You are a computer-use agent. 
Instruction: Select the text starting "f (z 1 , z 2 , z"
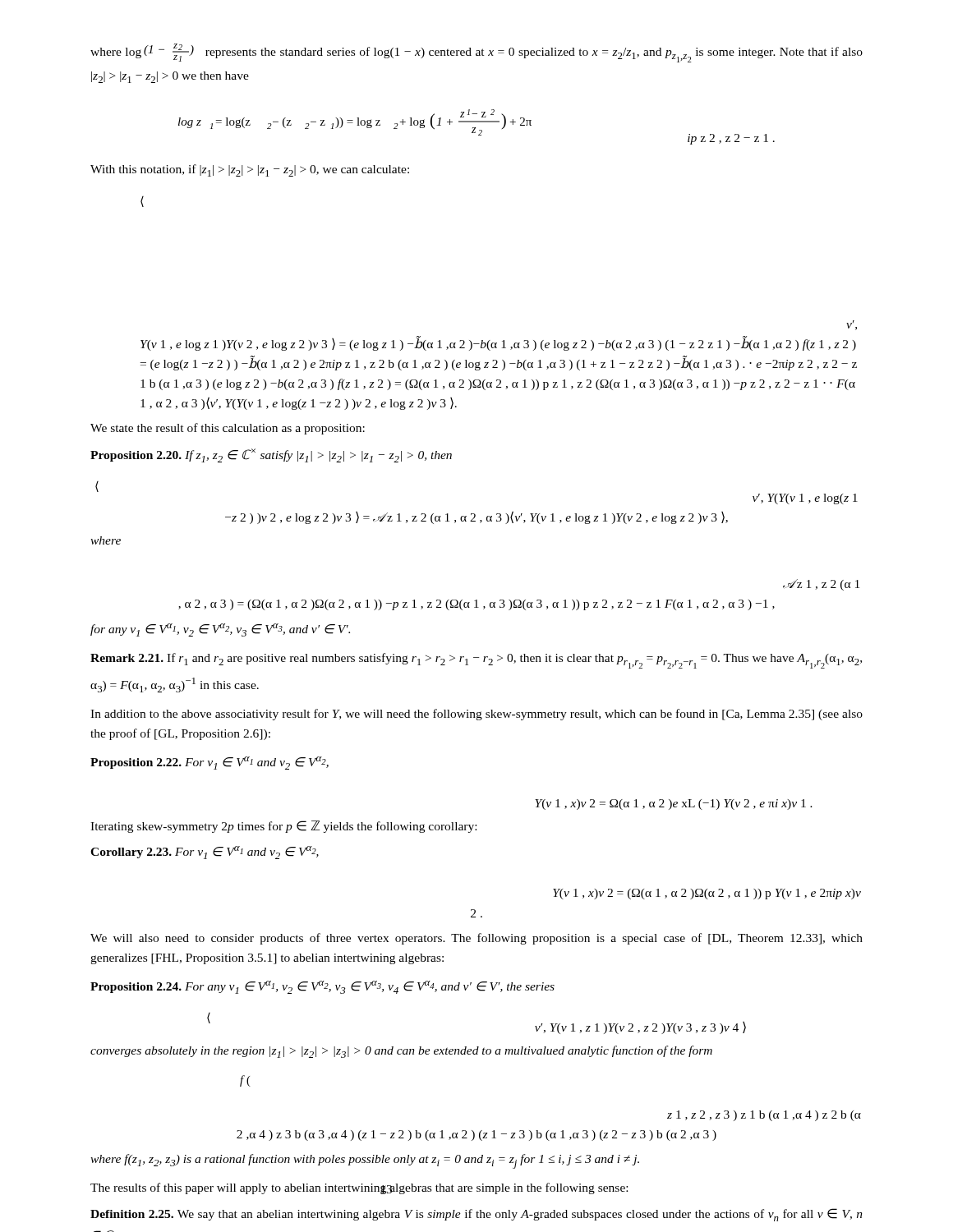point(245,1081)
